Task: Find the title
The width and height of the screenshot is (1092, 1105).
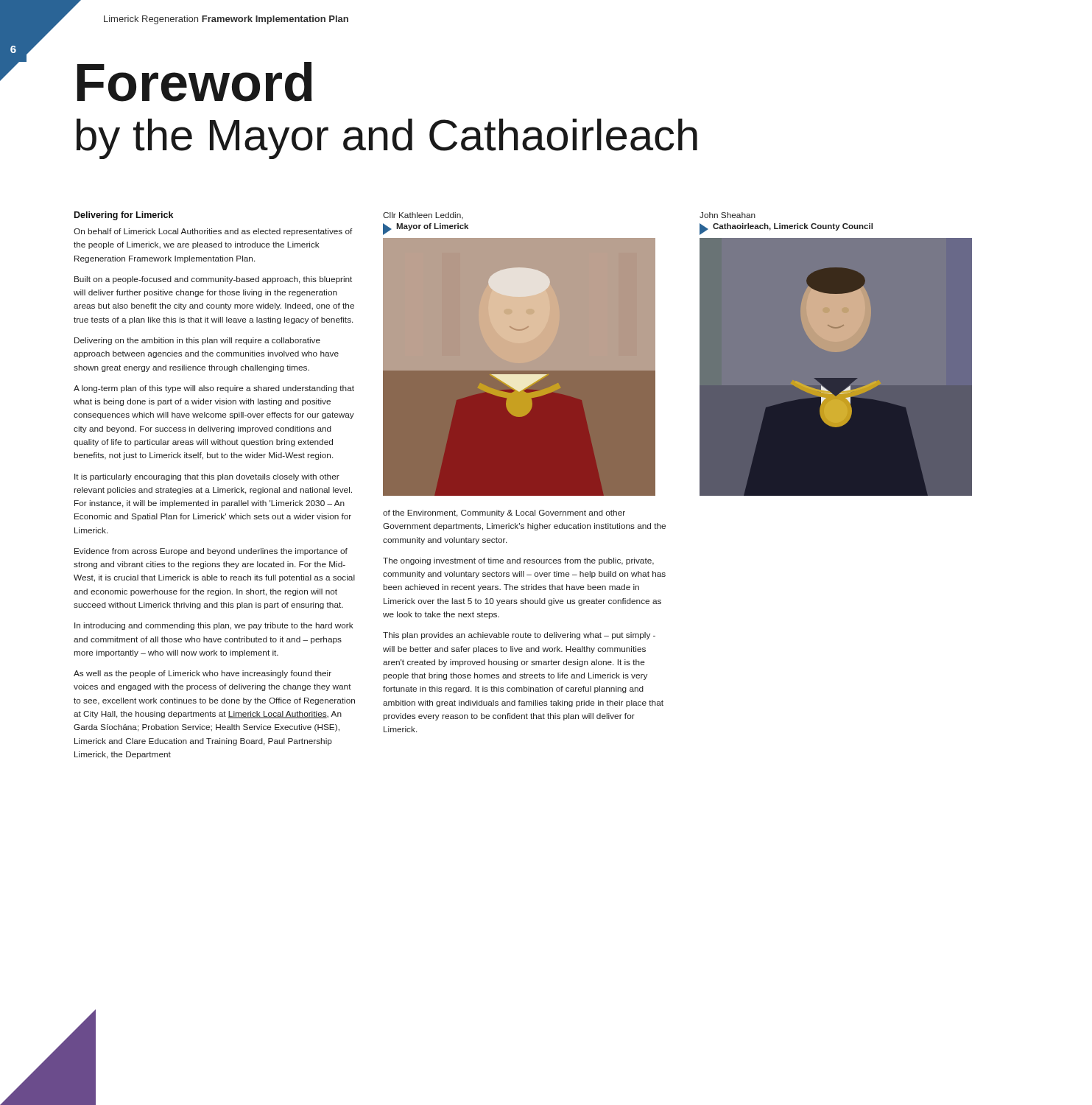Action: click(x=552, y=107)
